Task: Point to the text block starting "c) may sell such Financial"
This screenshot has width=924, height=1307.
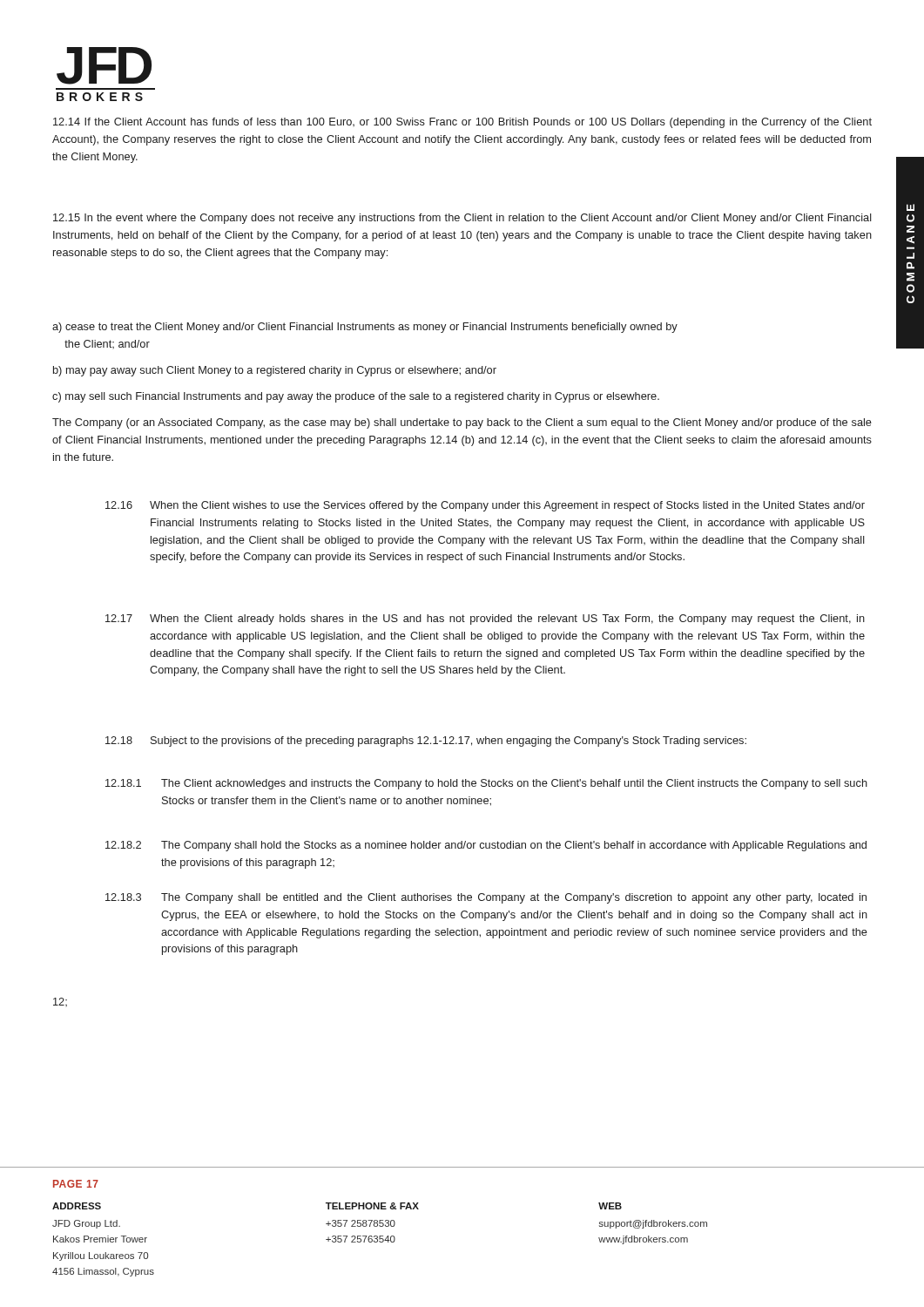Action: tap(356, 396)
